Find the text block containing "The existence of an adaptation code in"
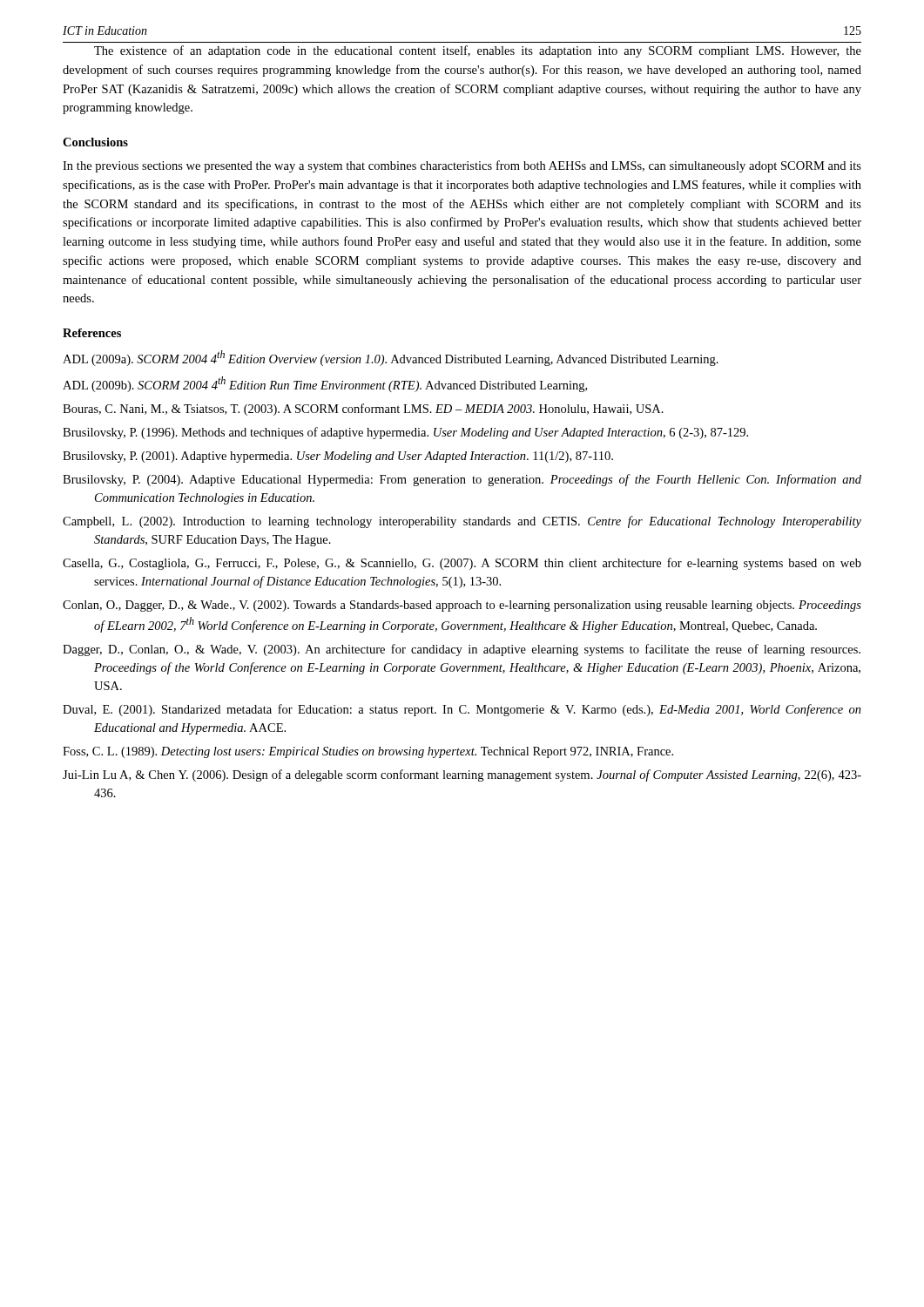The image size is (924, 1307). point(462,80)
